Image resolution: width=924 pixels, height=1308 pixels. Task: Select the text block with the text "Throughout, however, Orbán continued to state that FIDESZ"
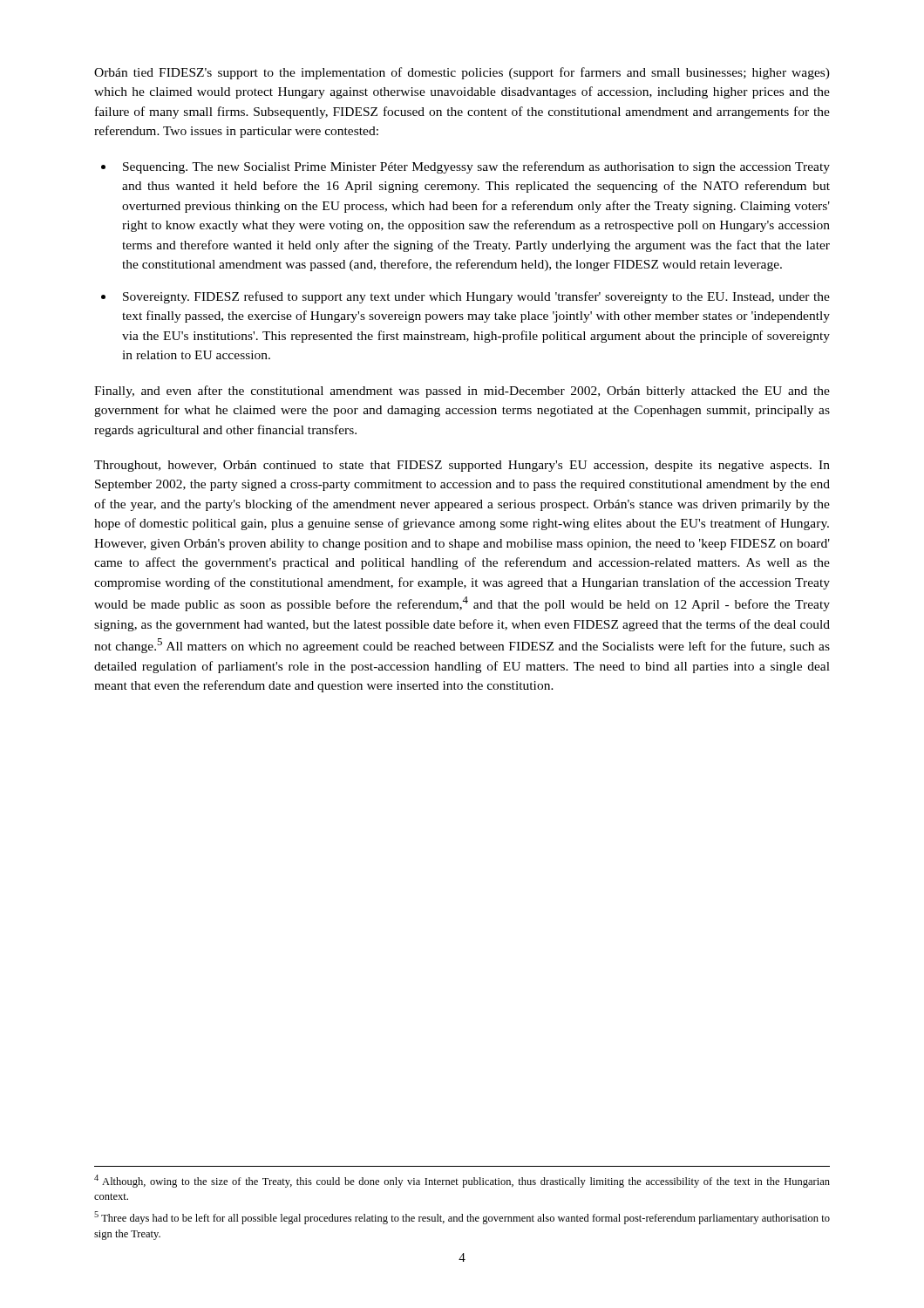[462, 575]
